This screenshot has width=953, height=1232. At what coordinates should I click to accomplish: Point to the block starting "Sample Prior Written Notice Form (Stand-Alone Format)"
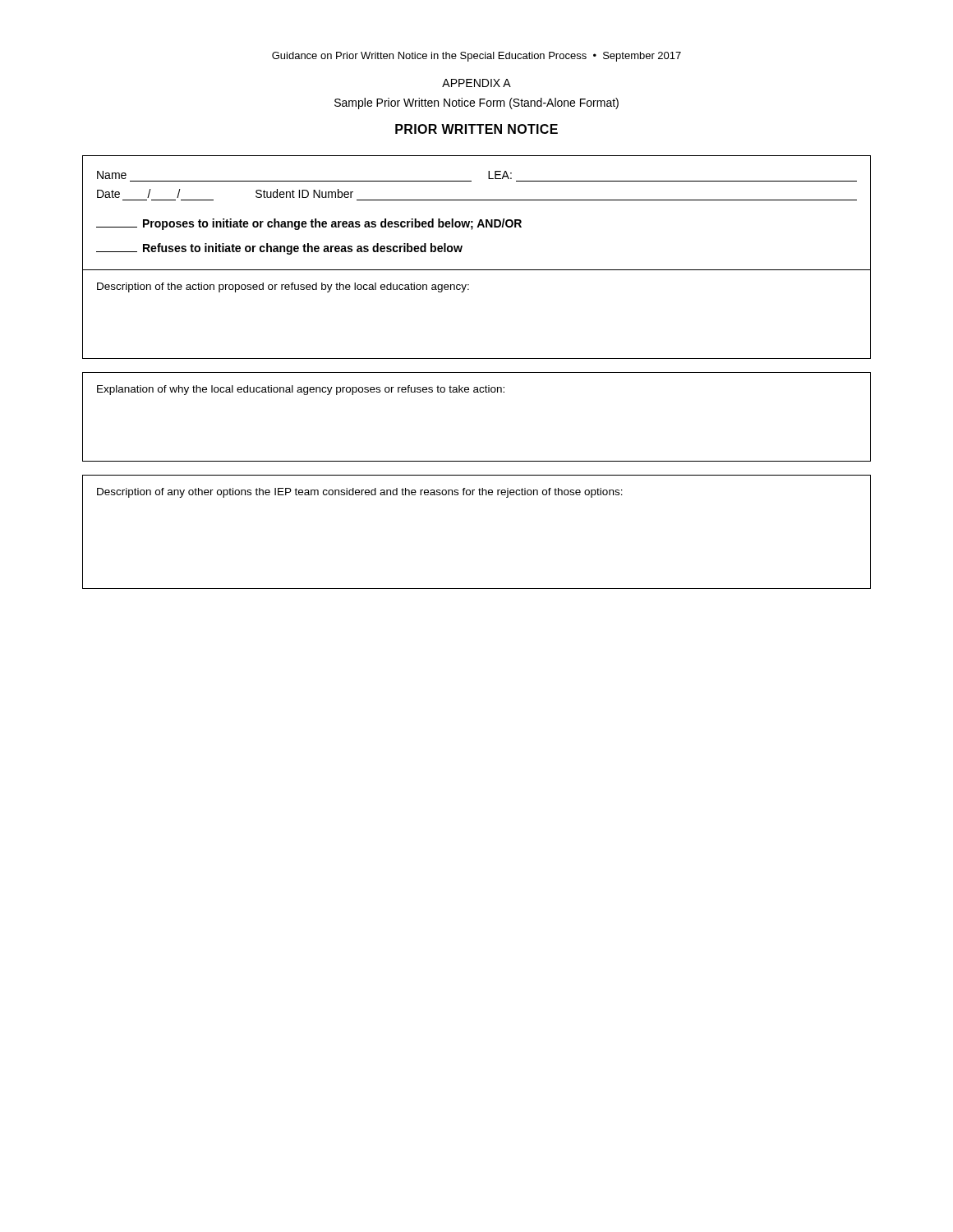coord(476,103)
